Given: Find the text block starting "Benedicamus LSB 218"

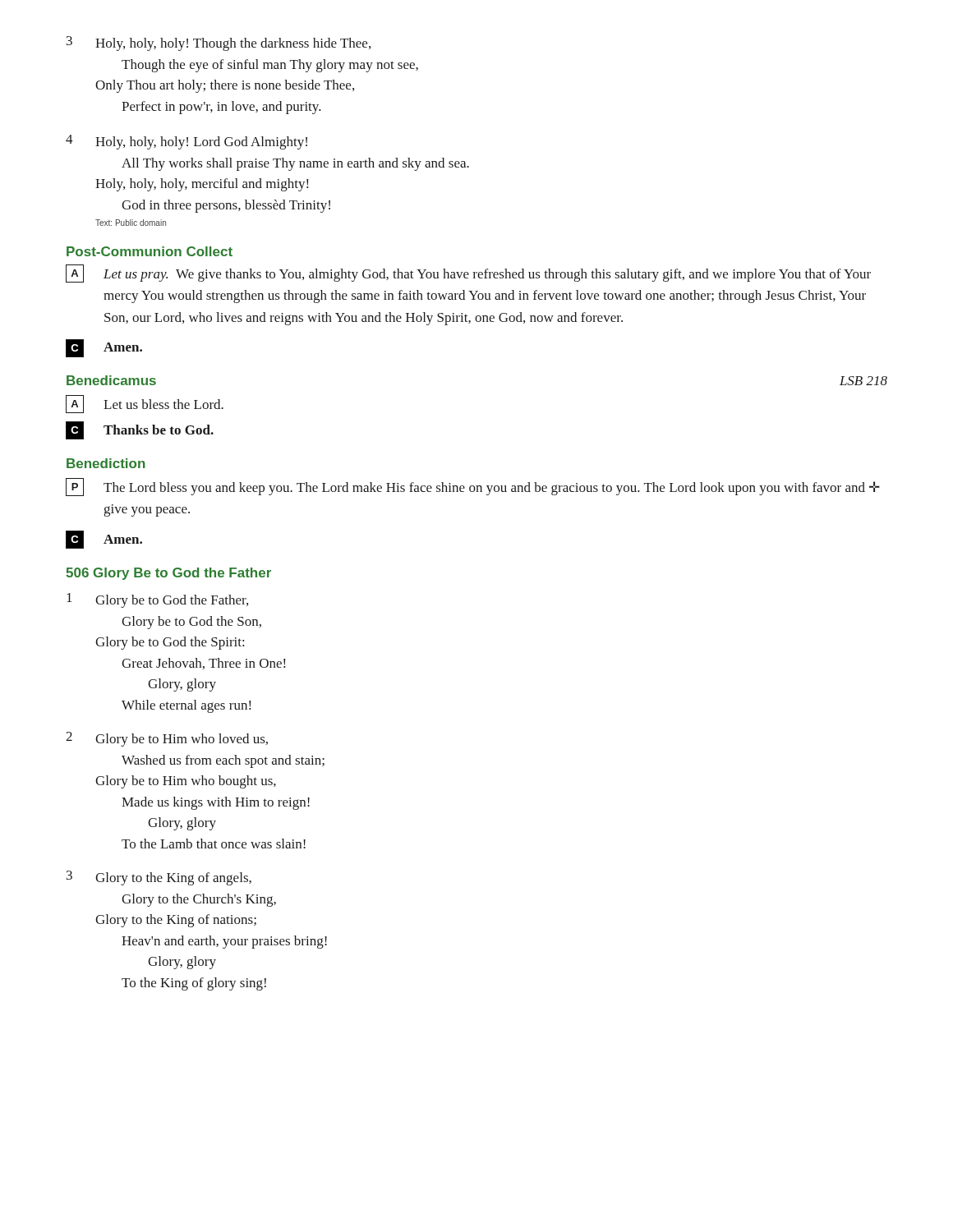Looking at the screenshot, I should coord(110,380).
